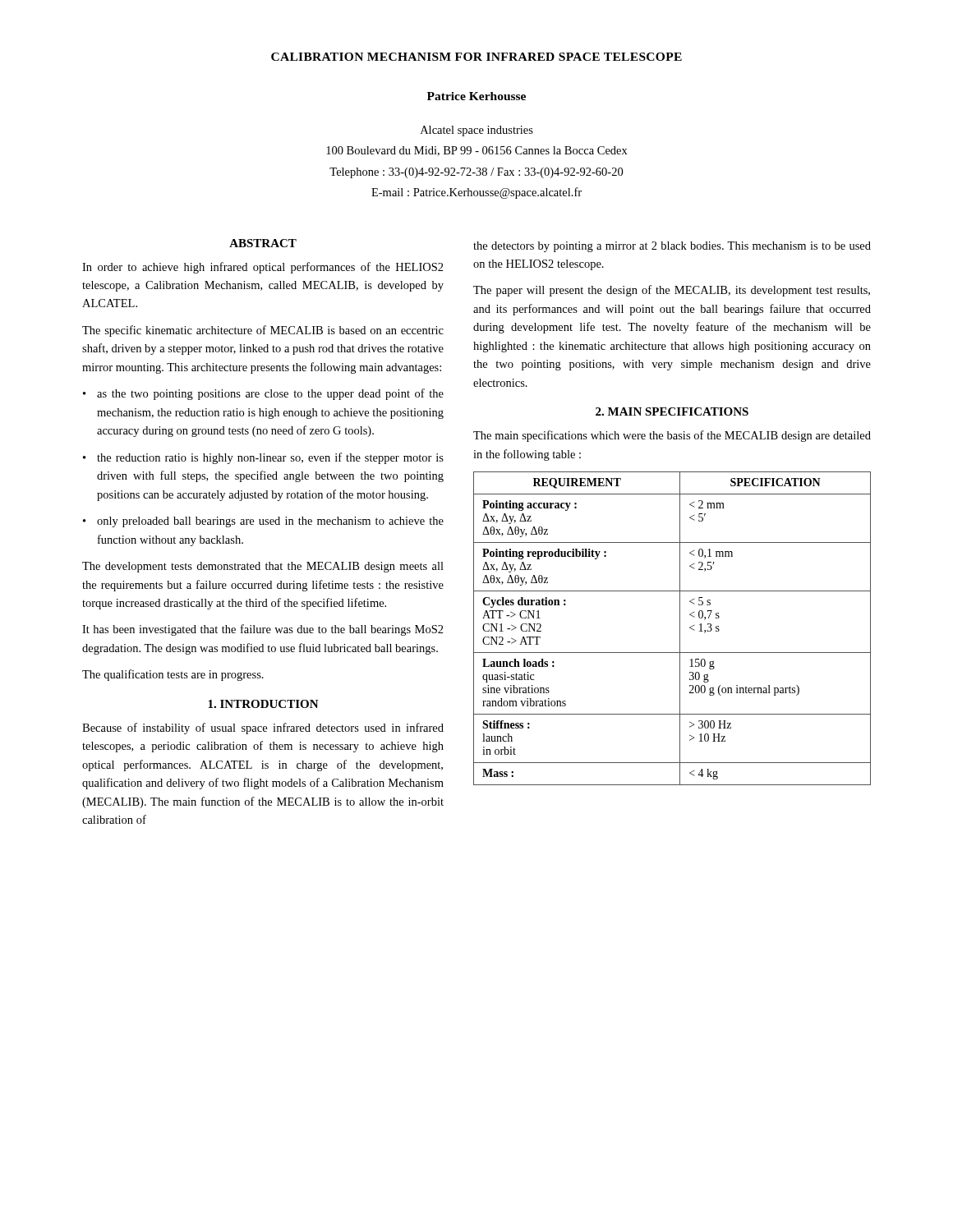Click on the text block that reads "The main specifications which were the"
This screenshot has width=953, height=1232.
[x=672, y=445]
